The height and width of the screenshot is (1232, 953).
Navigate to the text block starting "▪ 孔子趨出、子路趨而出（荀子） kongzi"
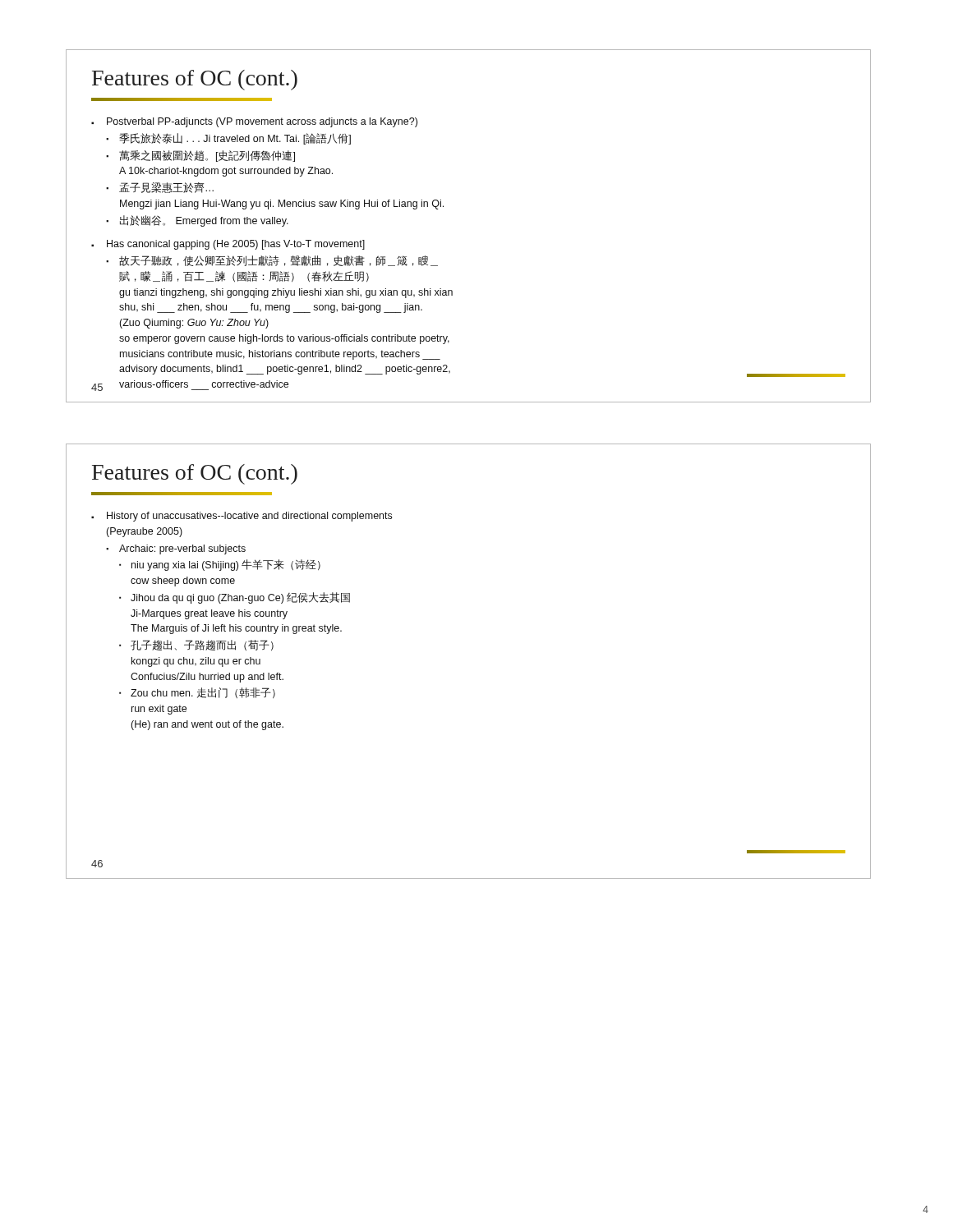[202, 661]
